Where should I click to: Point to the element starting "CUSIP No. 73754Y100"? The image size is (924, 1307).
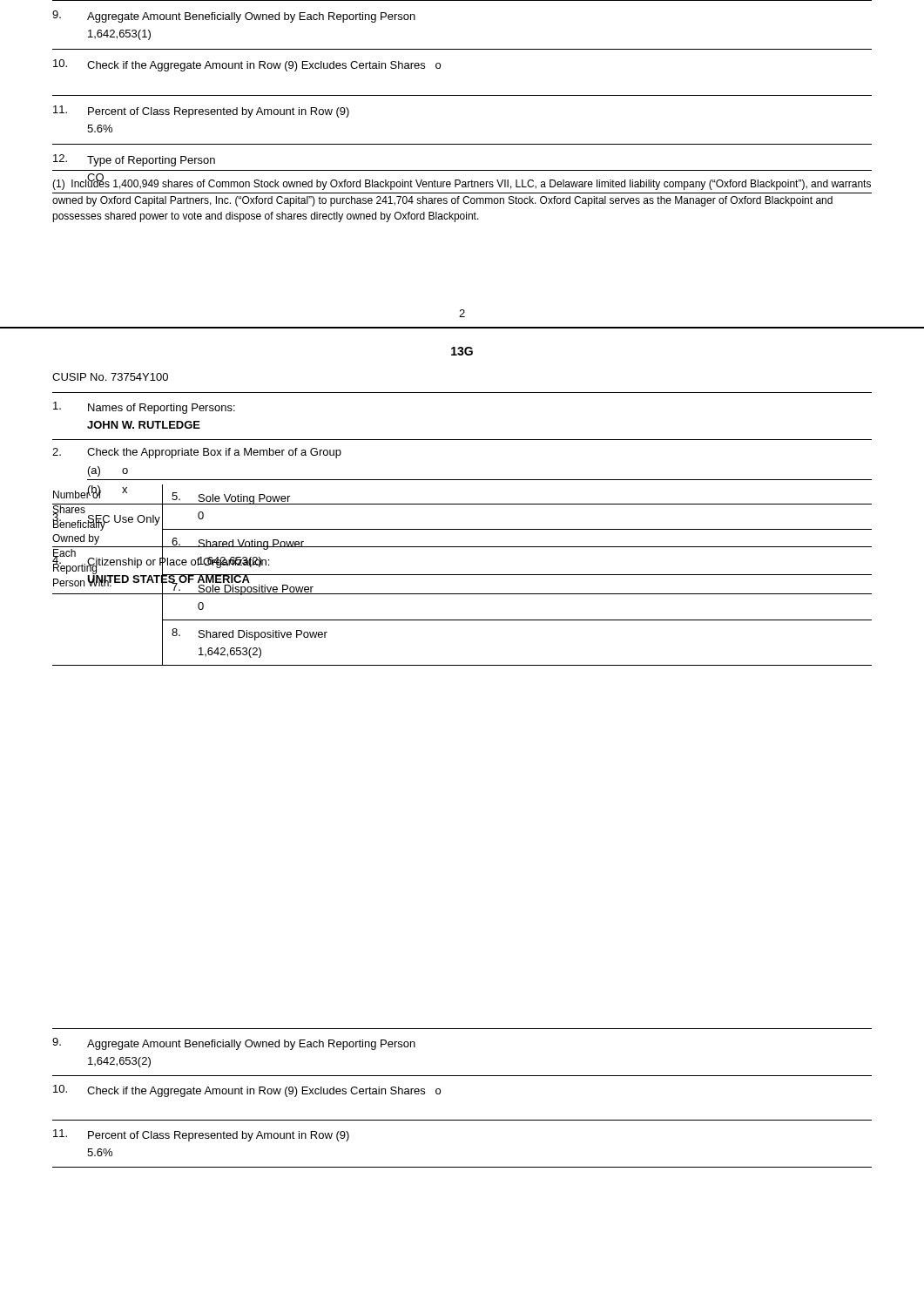pyautogui.click(x=110, y=377)
